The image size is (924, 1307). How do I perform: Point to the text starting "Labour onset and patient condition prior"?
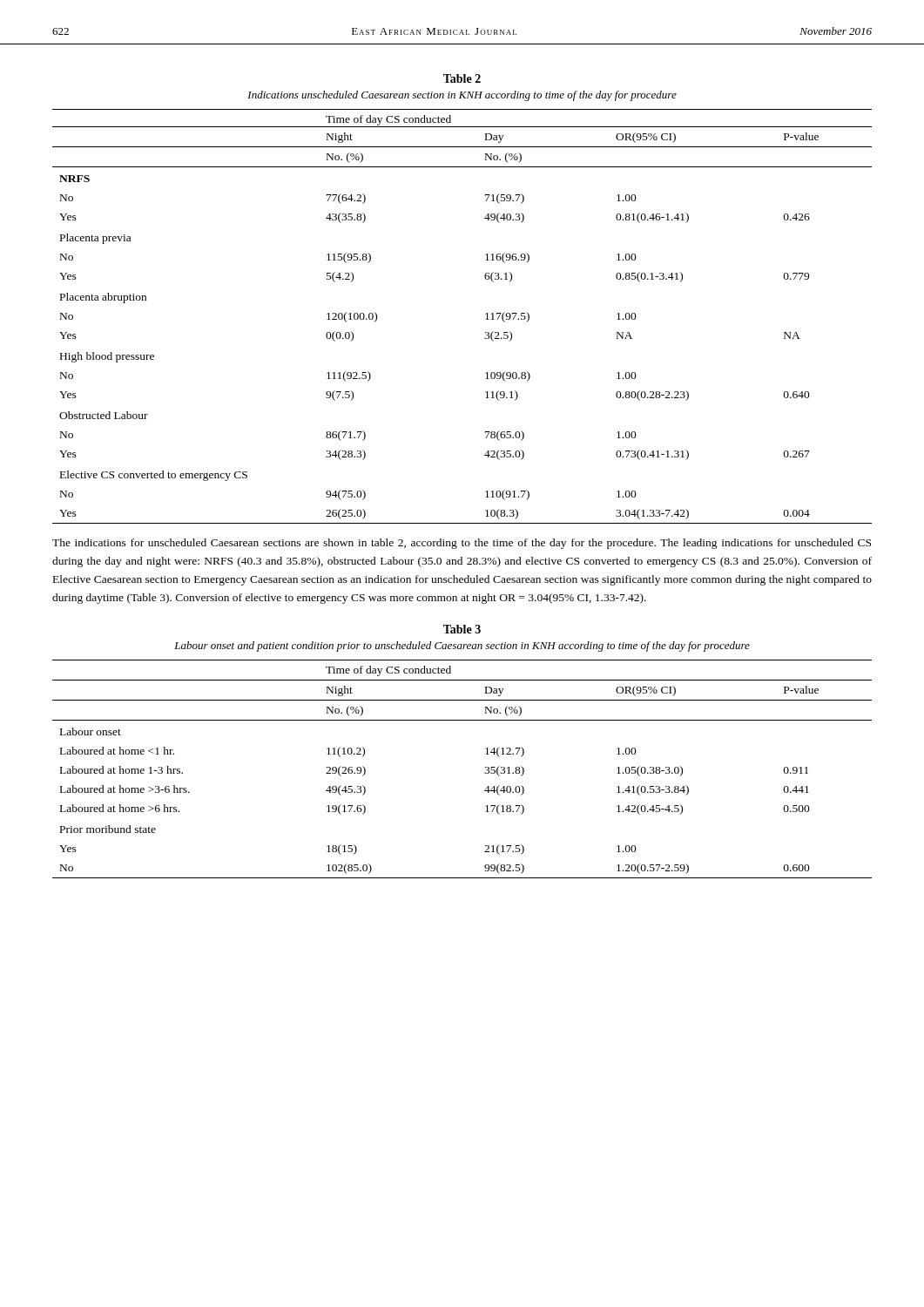[462, 645]
